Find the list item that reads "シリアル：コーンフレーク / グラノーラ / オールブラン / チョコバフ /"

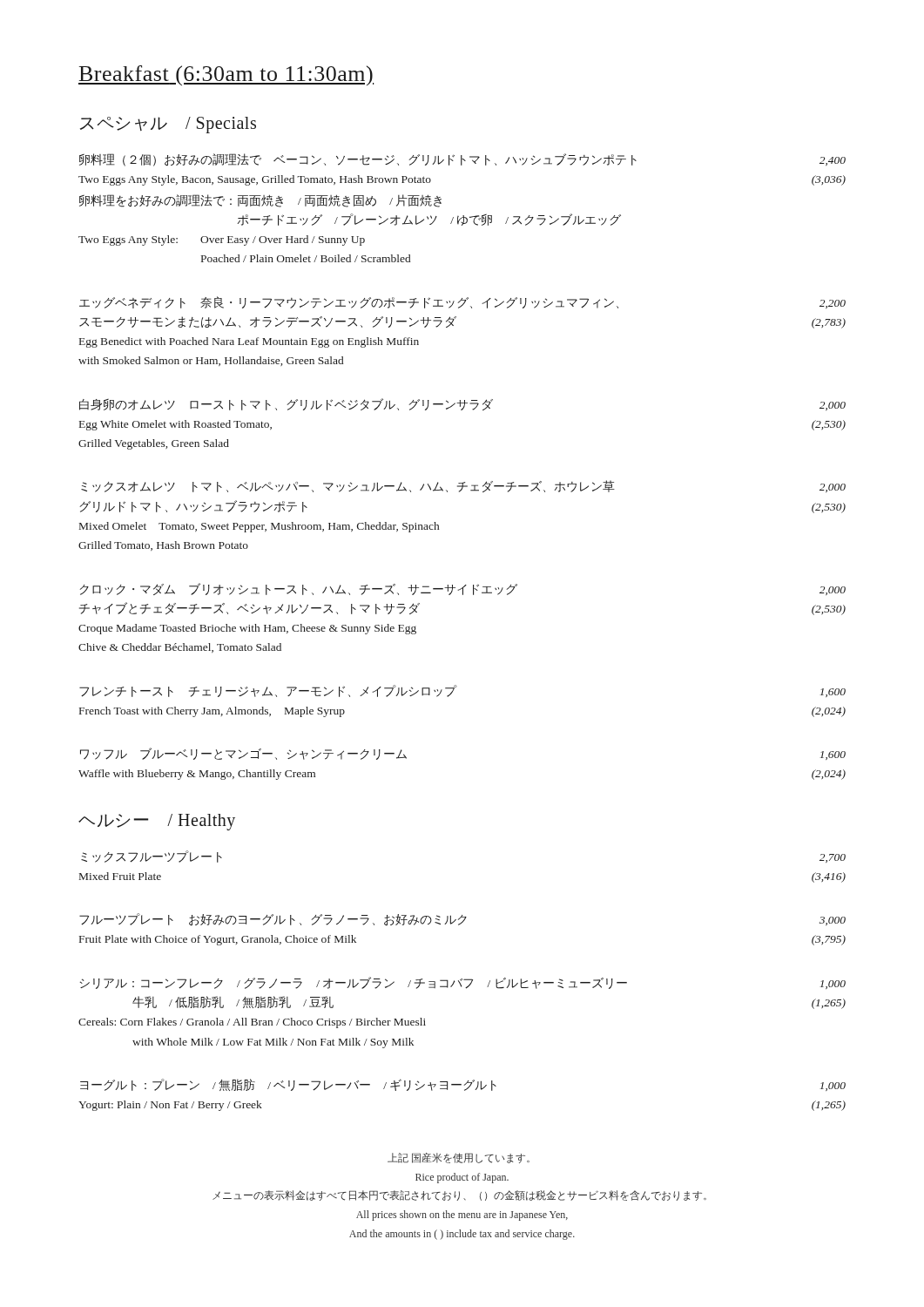[463, 983]
